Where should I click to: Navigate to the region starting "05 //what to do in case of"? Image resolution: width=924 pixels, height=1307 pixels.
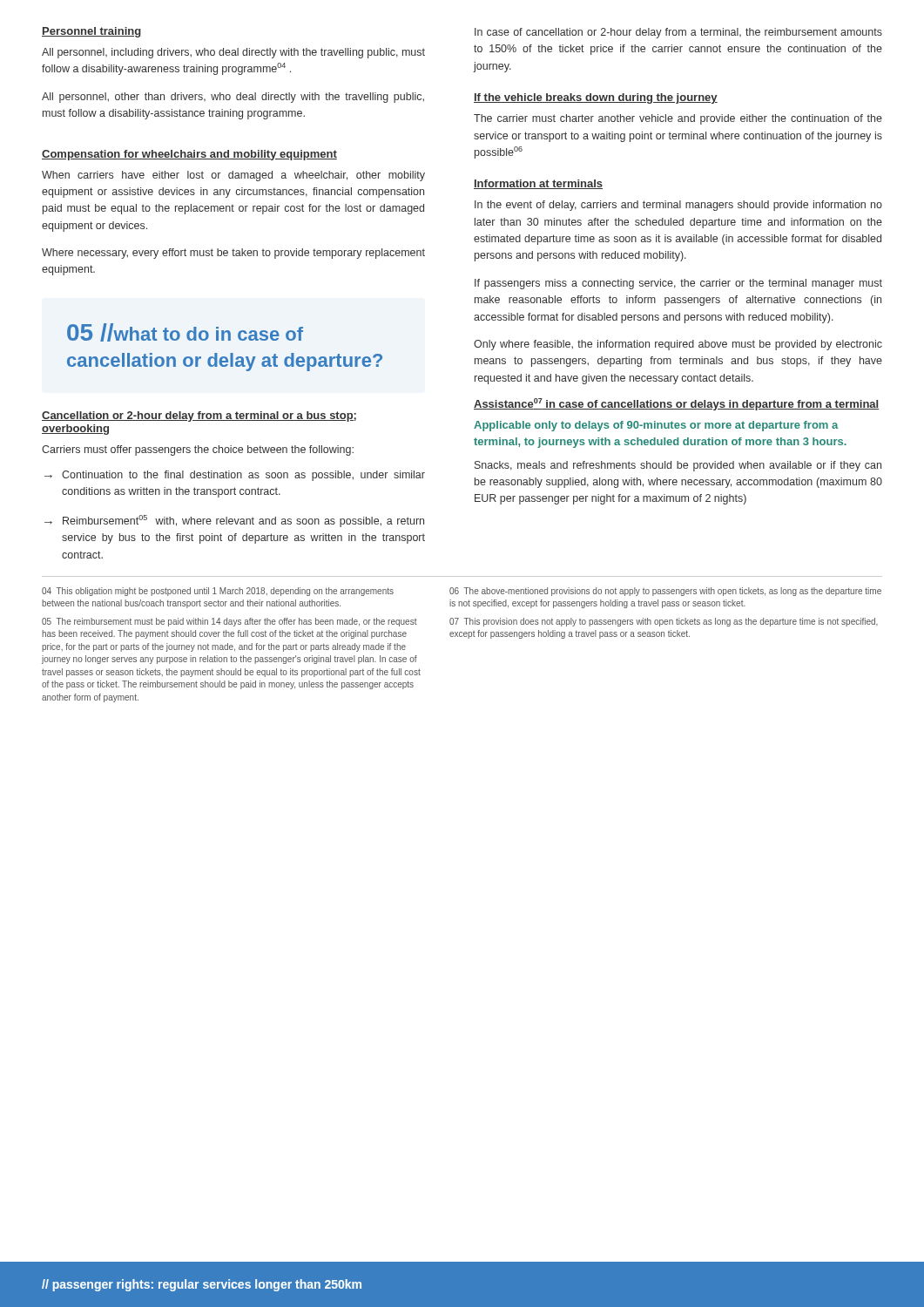click(233, 345)
